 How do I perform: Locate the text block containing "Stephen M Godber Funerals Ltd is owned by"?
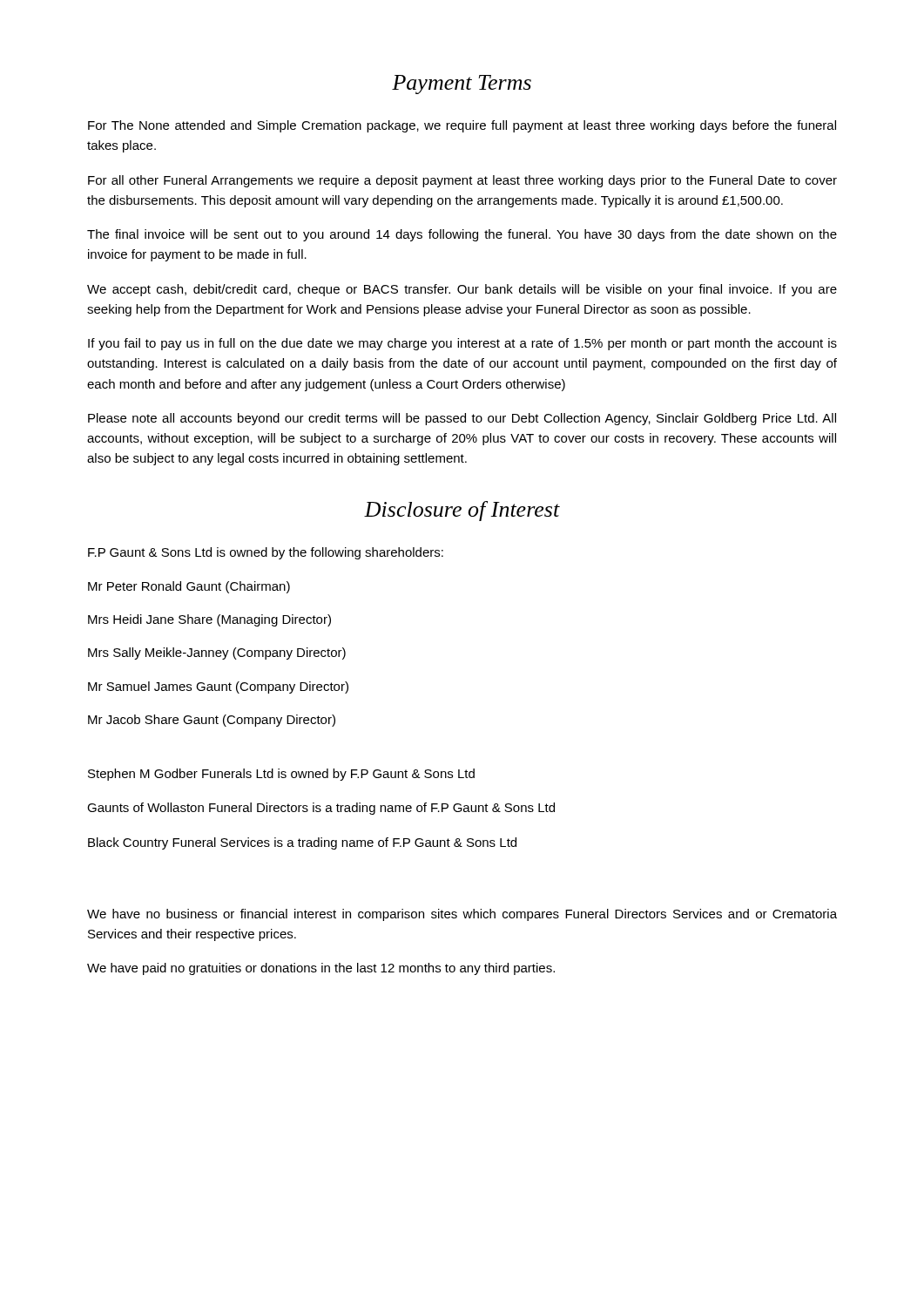tap(462, 773)
